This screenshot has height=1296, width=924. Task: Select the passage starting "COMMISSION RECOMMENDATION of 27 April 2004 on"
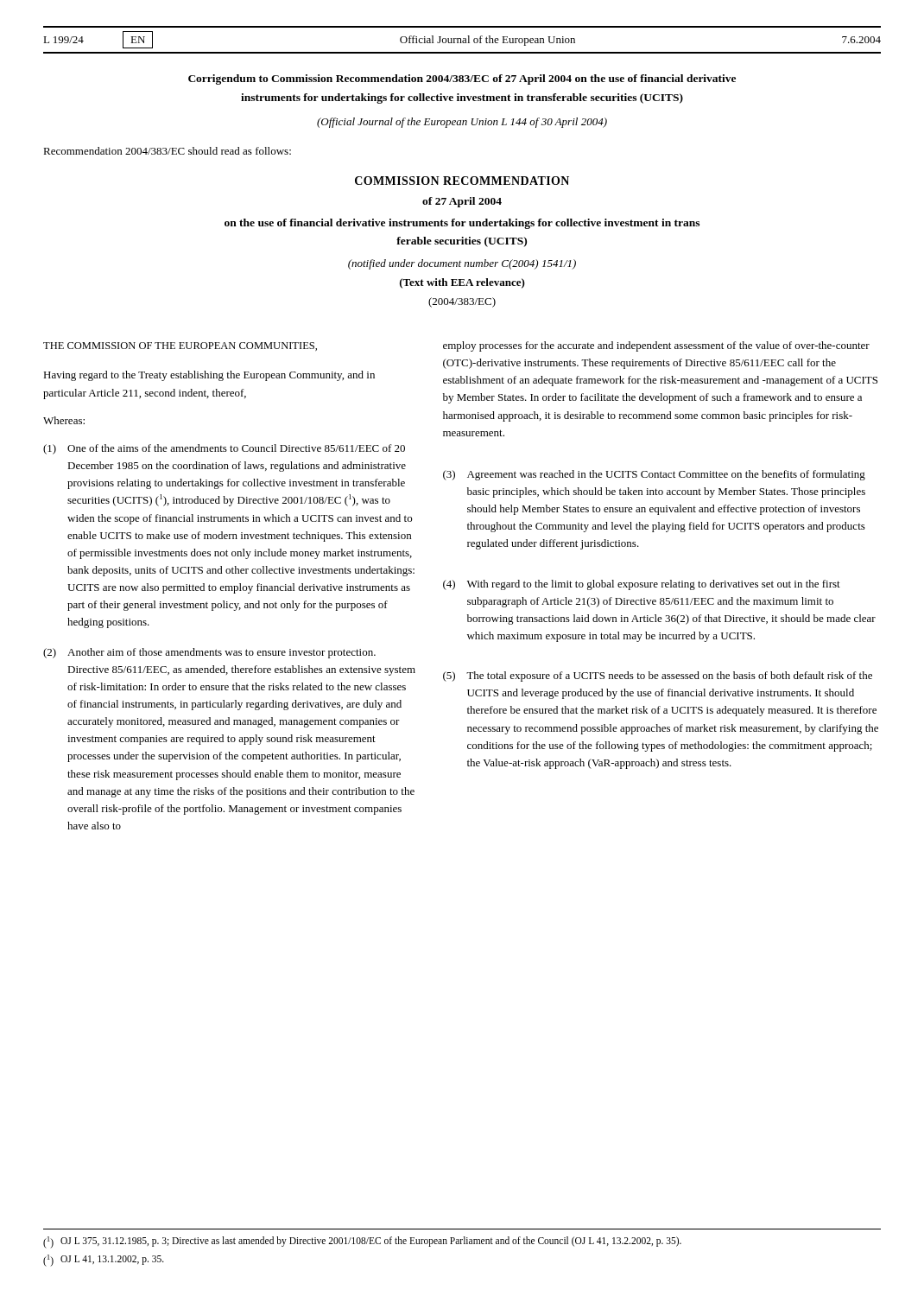[462, 241]
